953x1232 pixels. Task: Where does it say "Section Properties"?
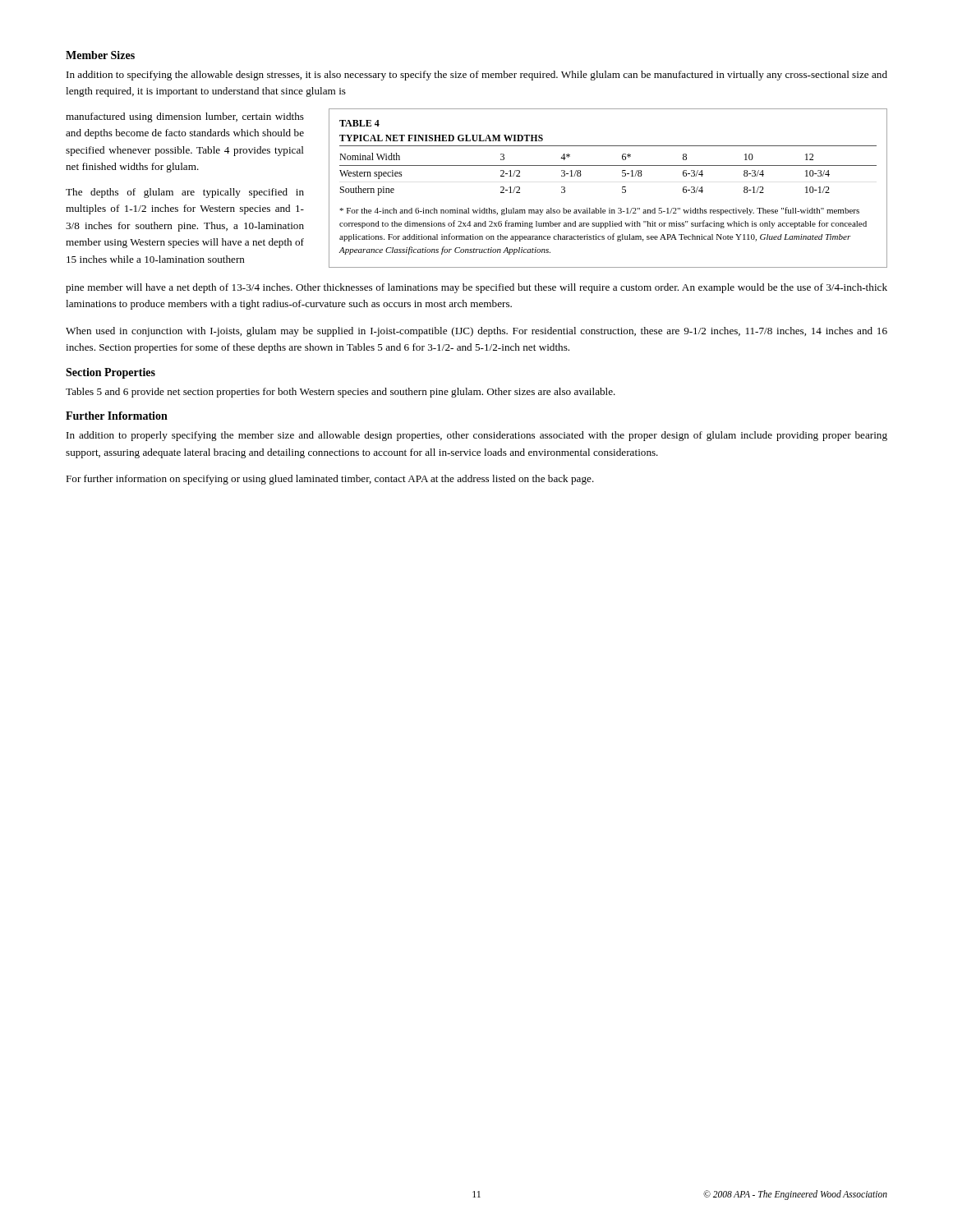(111, 372)
